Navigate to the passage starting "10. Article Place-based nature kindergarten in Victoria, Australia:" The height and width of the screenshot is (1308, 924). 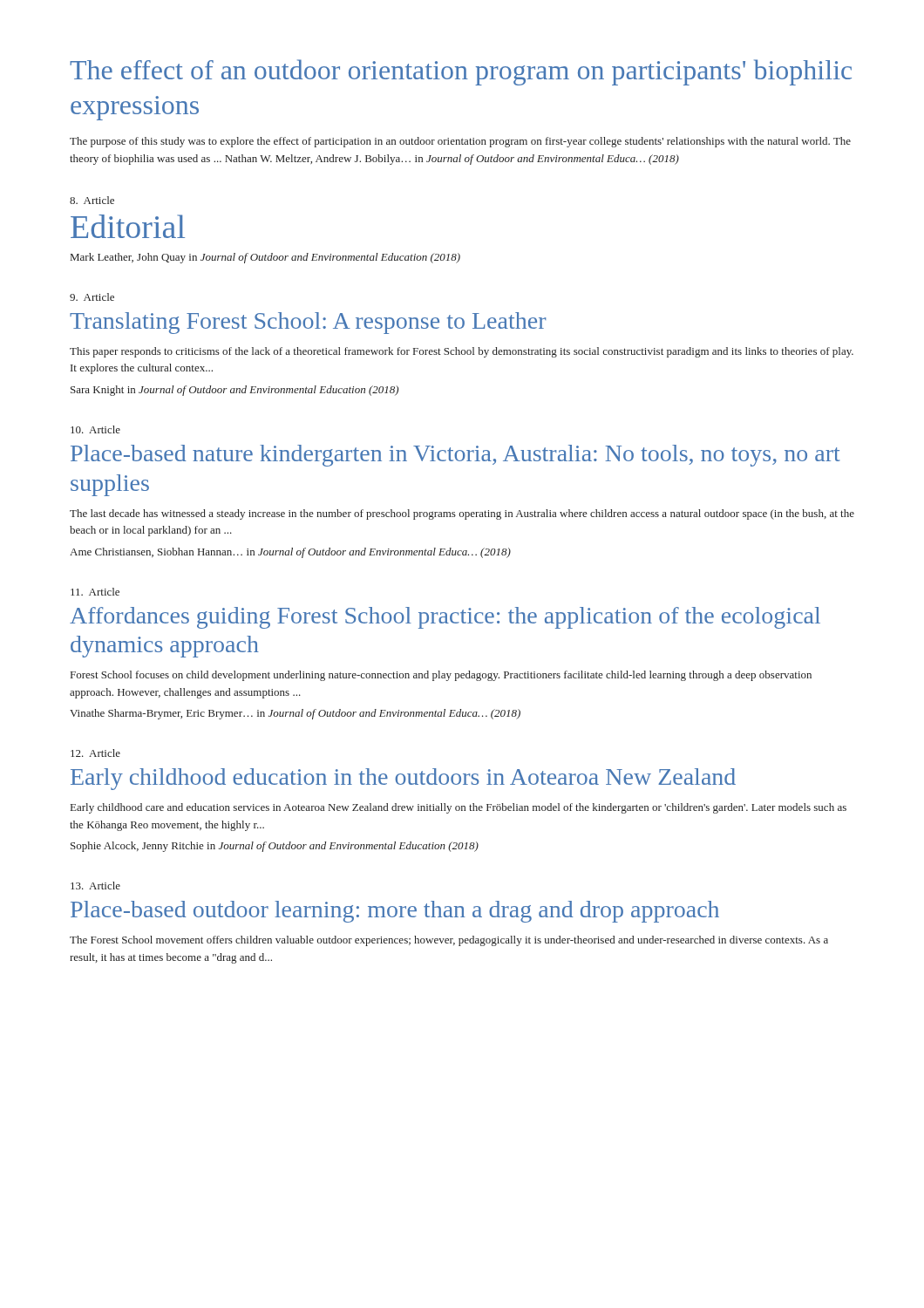[x=95, y=429]
